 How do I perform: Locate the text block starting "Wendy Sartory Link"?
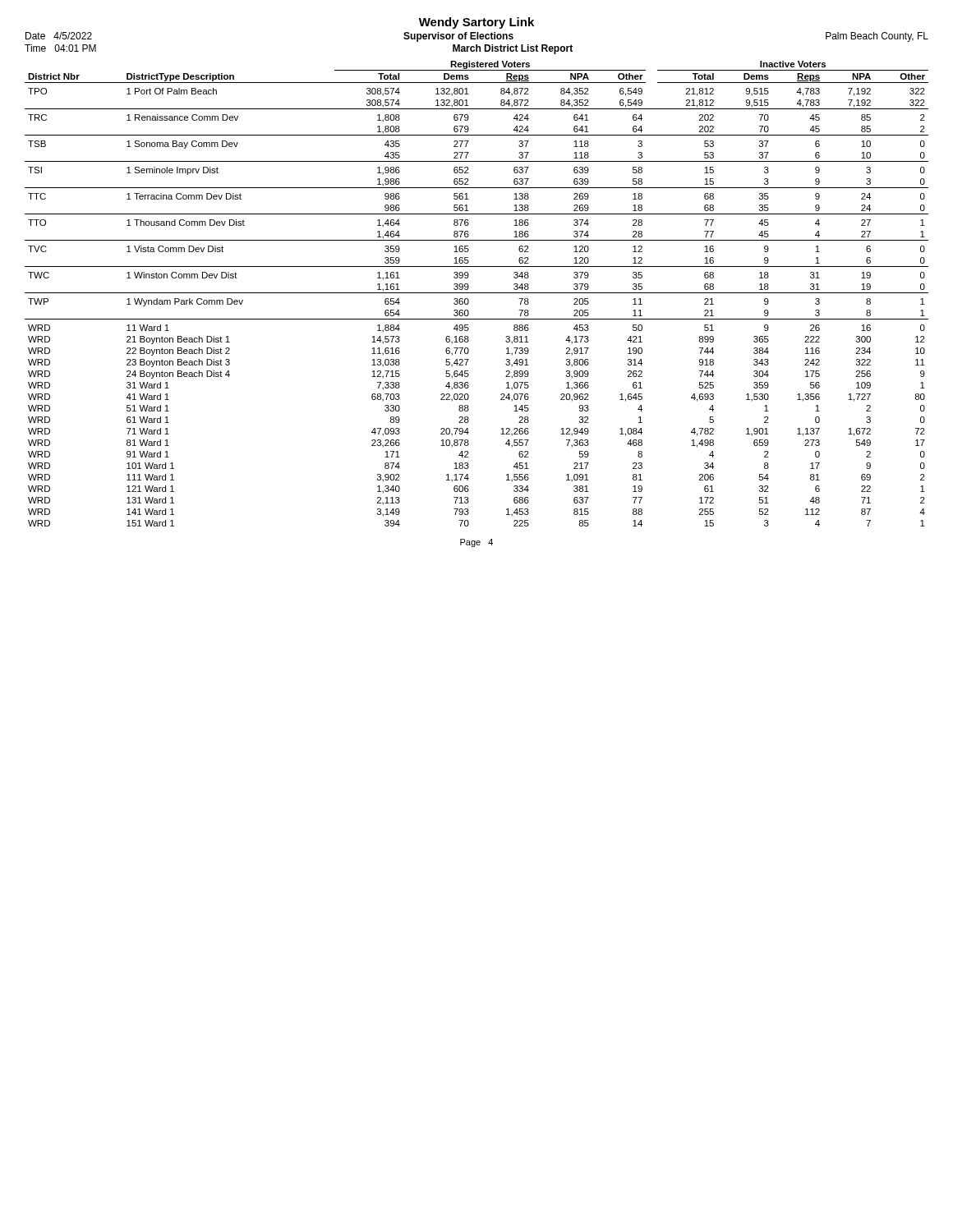[x=476, y=22]
